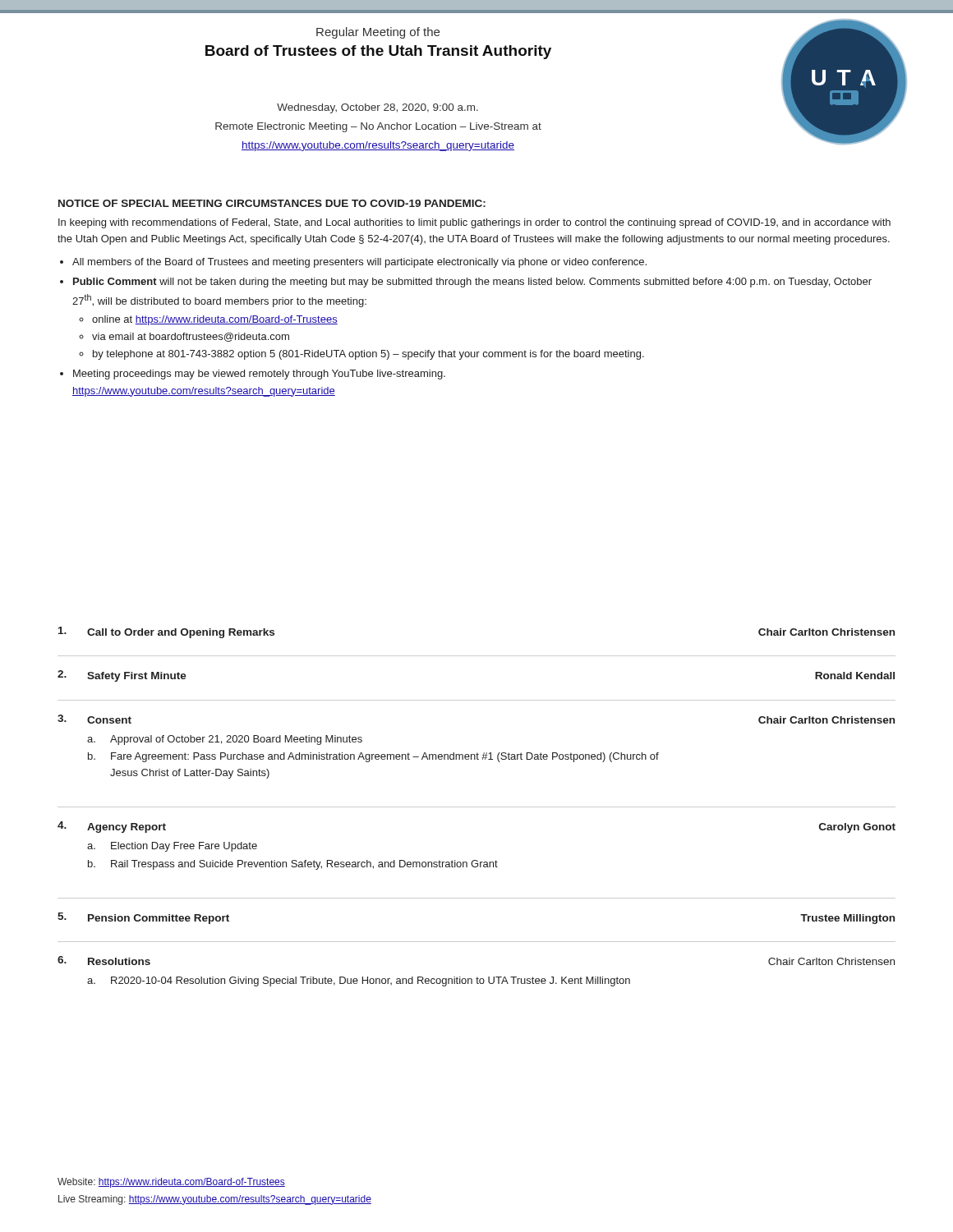Select the list item with the text "Public Comment will not be"
Viewport: 953px width, 1232px height.
coord(472,283)
